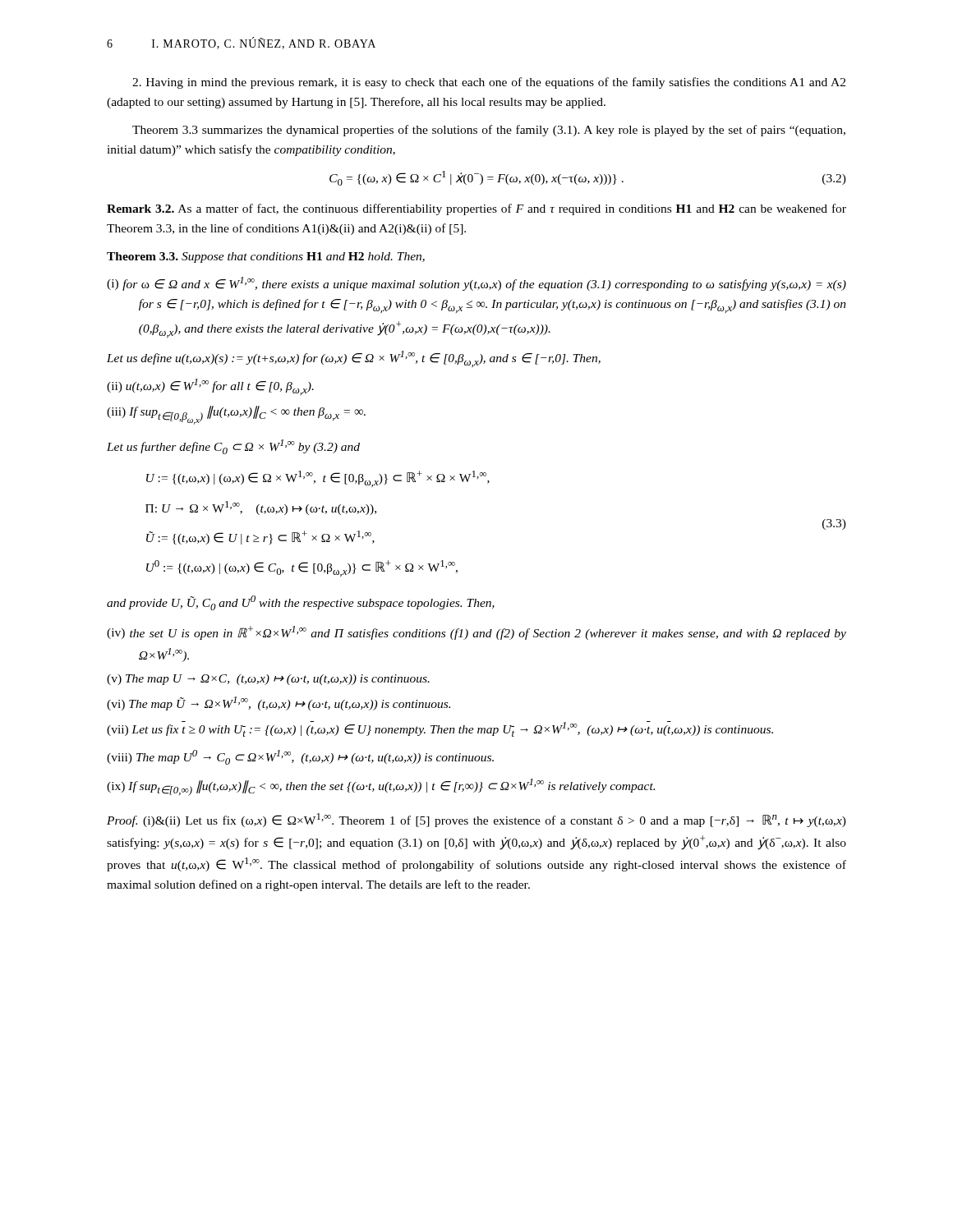Screen dimensions: 1232x953
Task: Click on the text block with the text "Proof. (i)&(ii) Let us"
Action: point(476,851)
